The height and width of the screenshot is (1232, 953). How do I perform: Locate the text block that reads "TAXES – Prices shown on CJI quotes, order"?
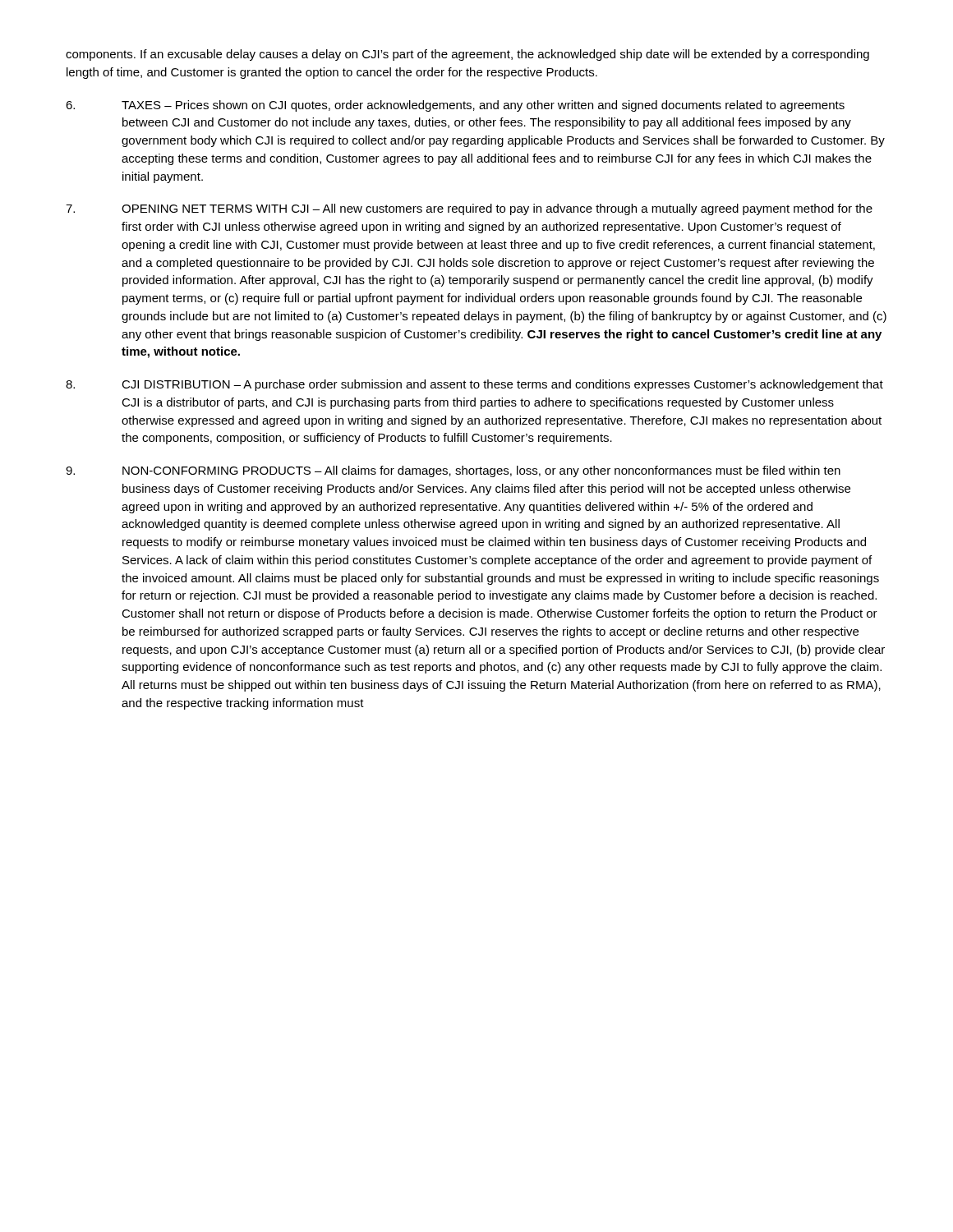(x=476, y=140)
